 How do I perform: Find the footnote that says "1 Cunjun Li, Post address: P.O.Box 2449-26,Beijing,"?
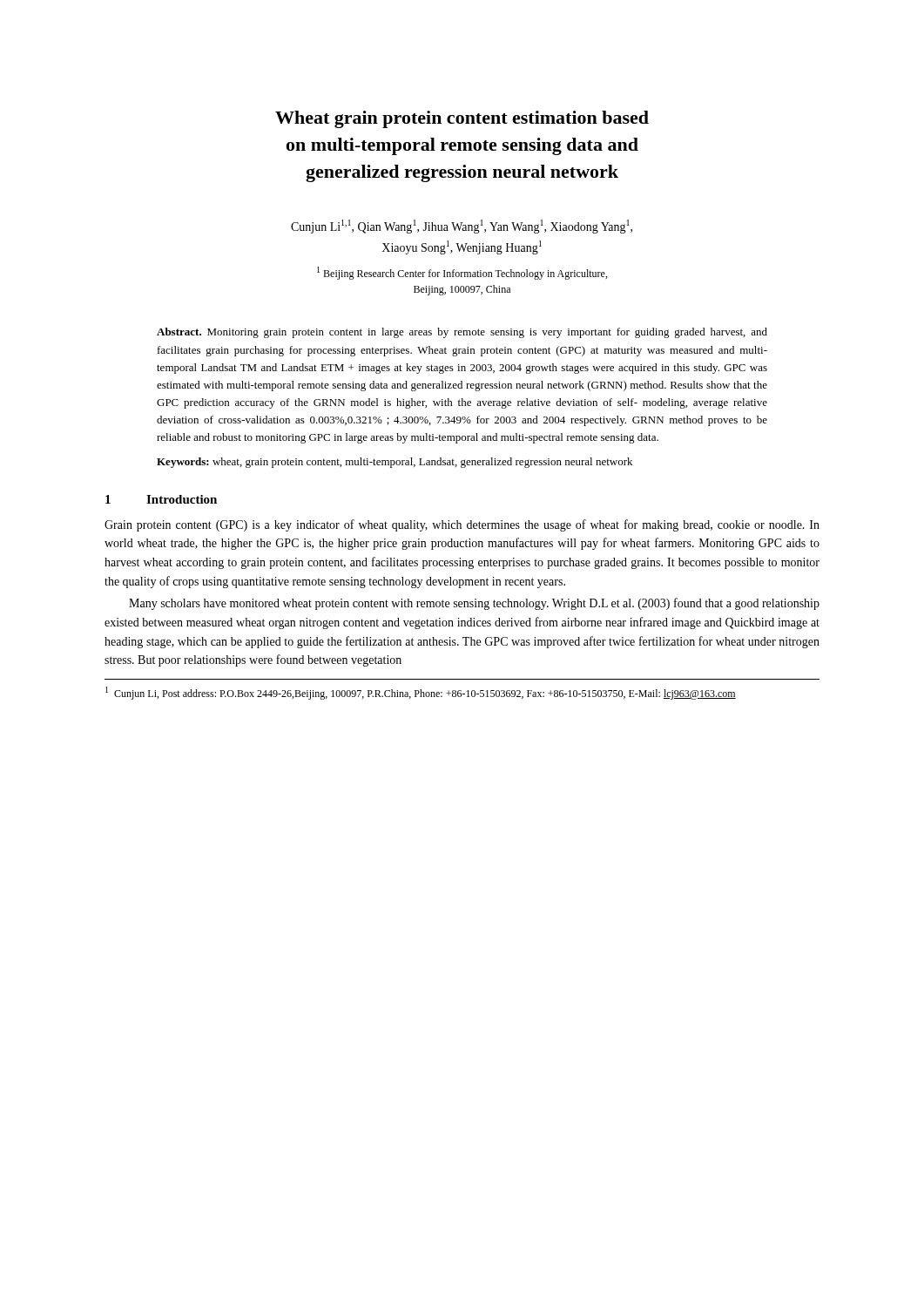click(420, 692)
